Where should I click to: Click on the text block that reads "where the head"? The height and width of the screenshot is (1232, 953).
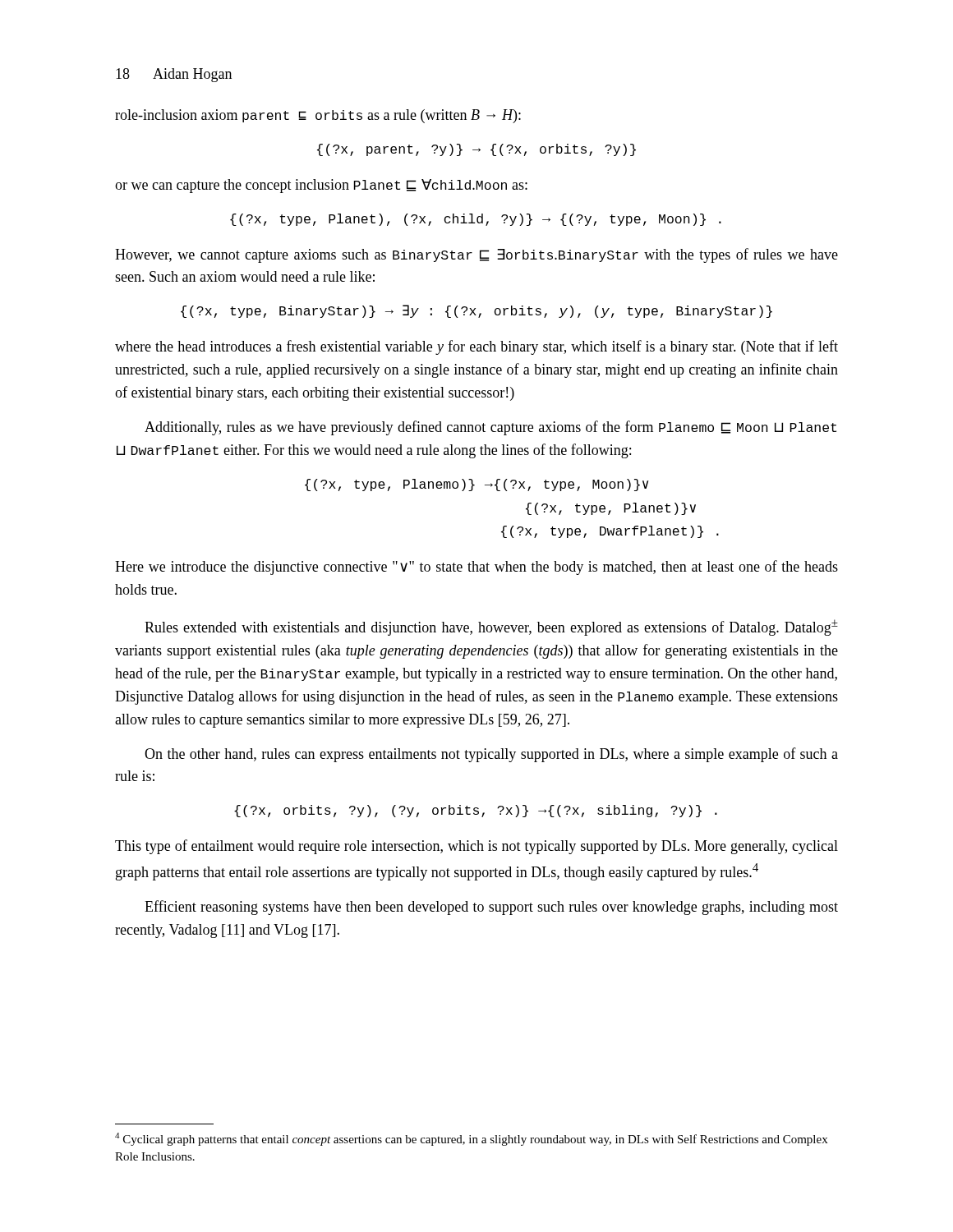point(476,370)
